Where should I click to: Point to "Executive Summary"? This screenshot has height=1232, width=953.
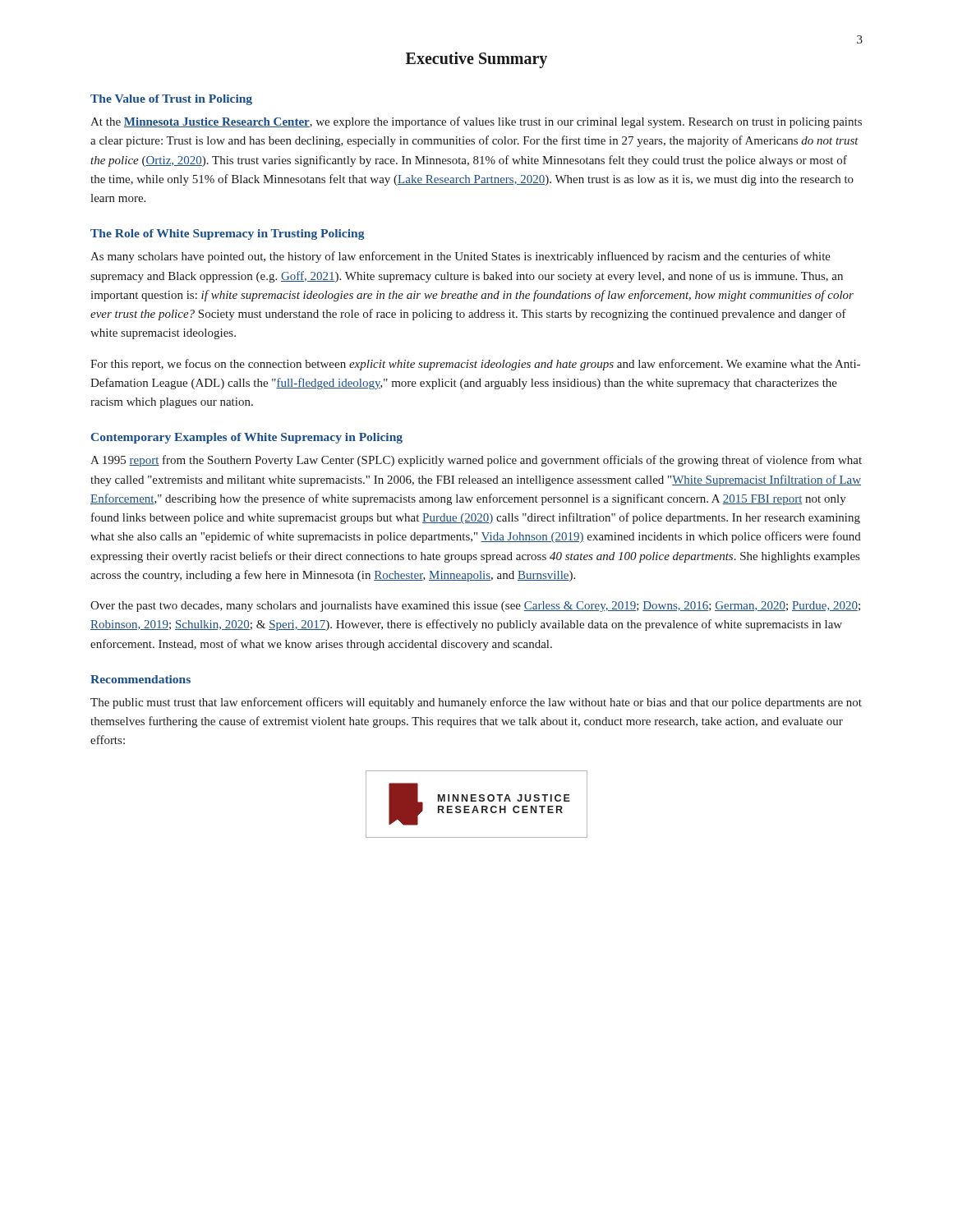476,59
